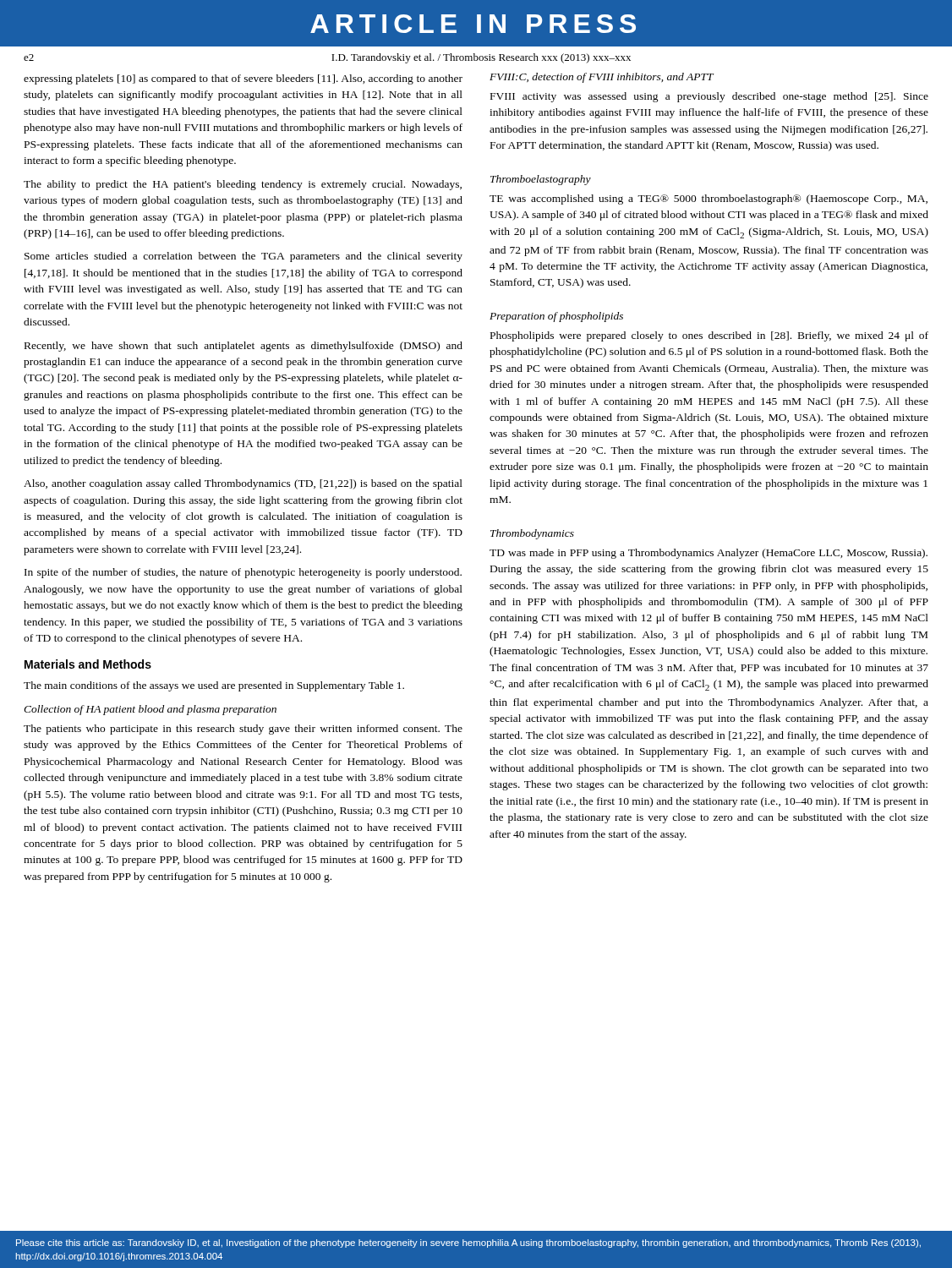Click the passage that begins "Recently, we have shown that such"
This screenshot has width=952, height=1268.
coord(243,402)
